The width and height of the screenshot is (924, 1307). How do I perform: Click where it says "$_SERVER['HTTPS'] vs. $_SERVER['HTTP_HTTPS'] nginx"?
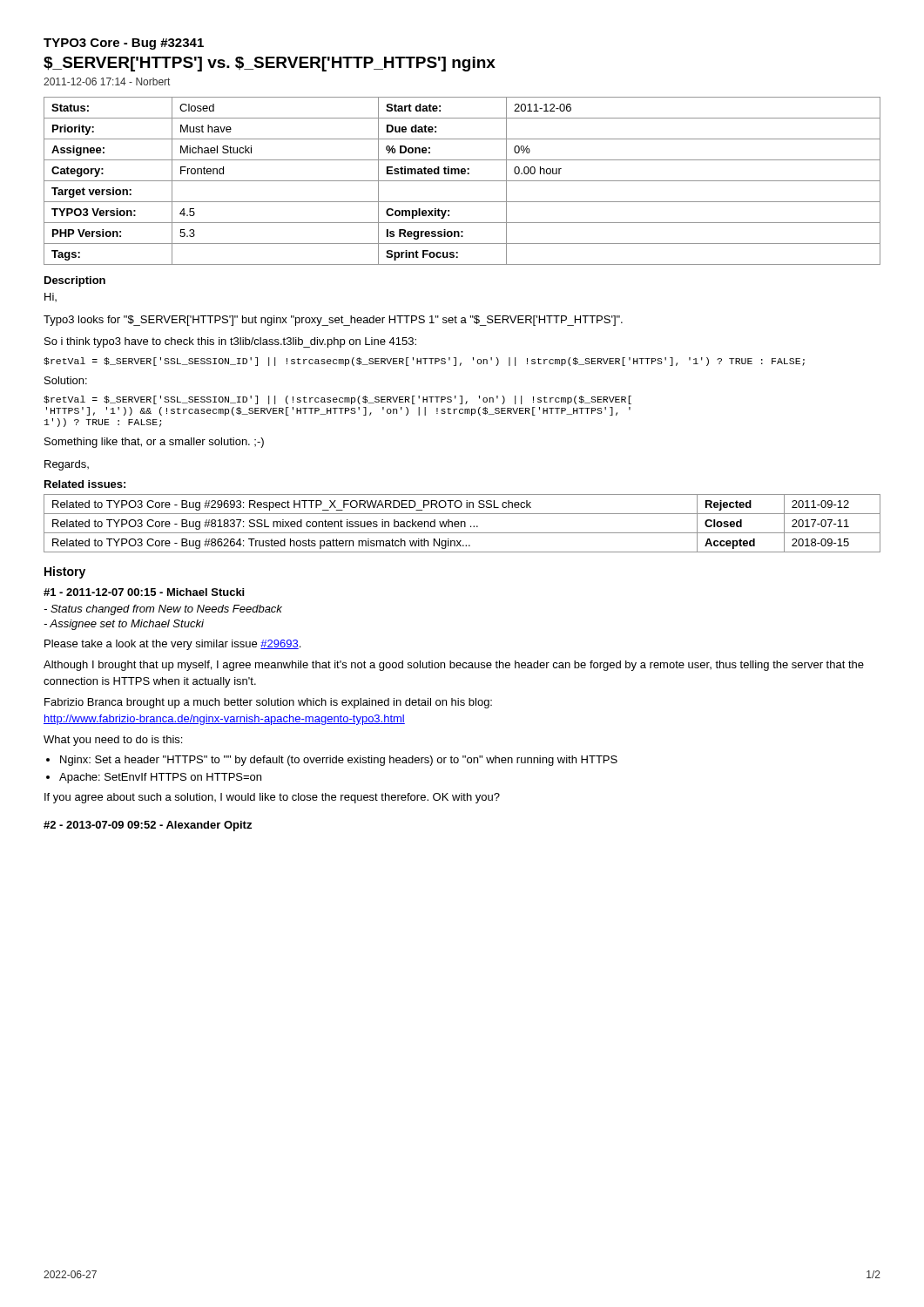point(269,62)
